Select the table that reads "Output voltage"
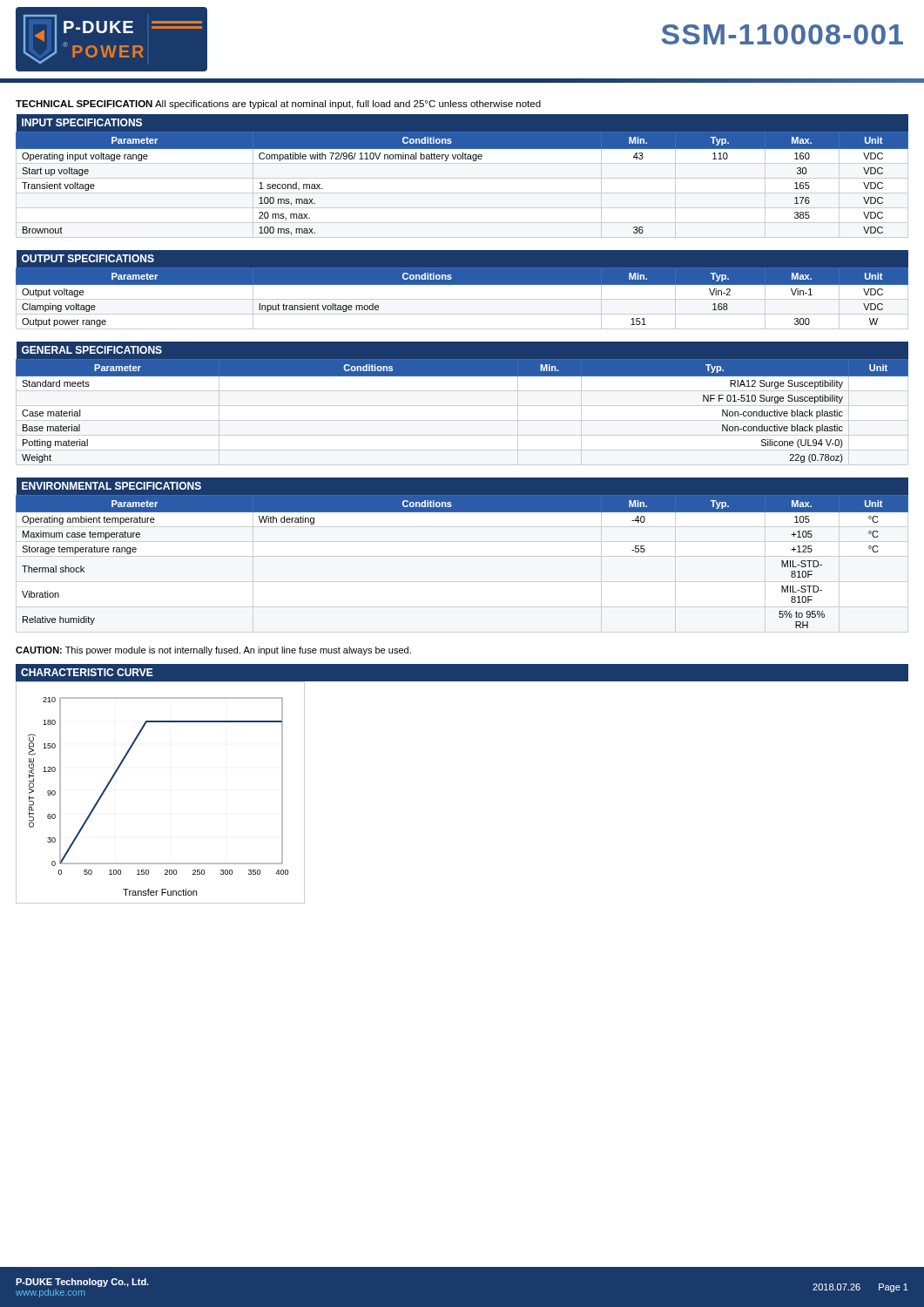924x1307 pixels. tap(462, 290)
